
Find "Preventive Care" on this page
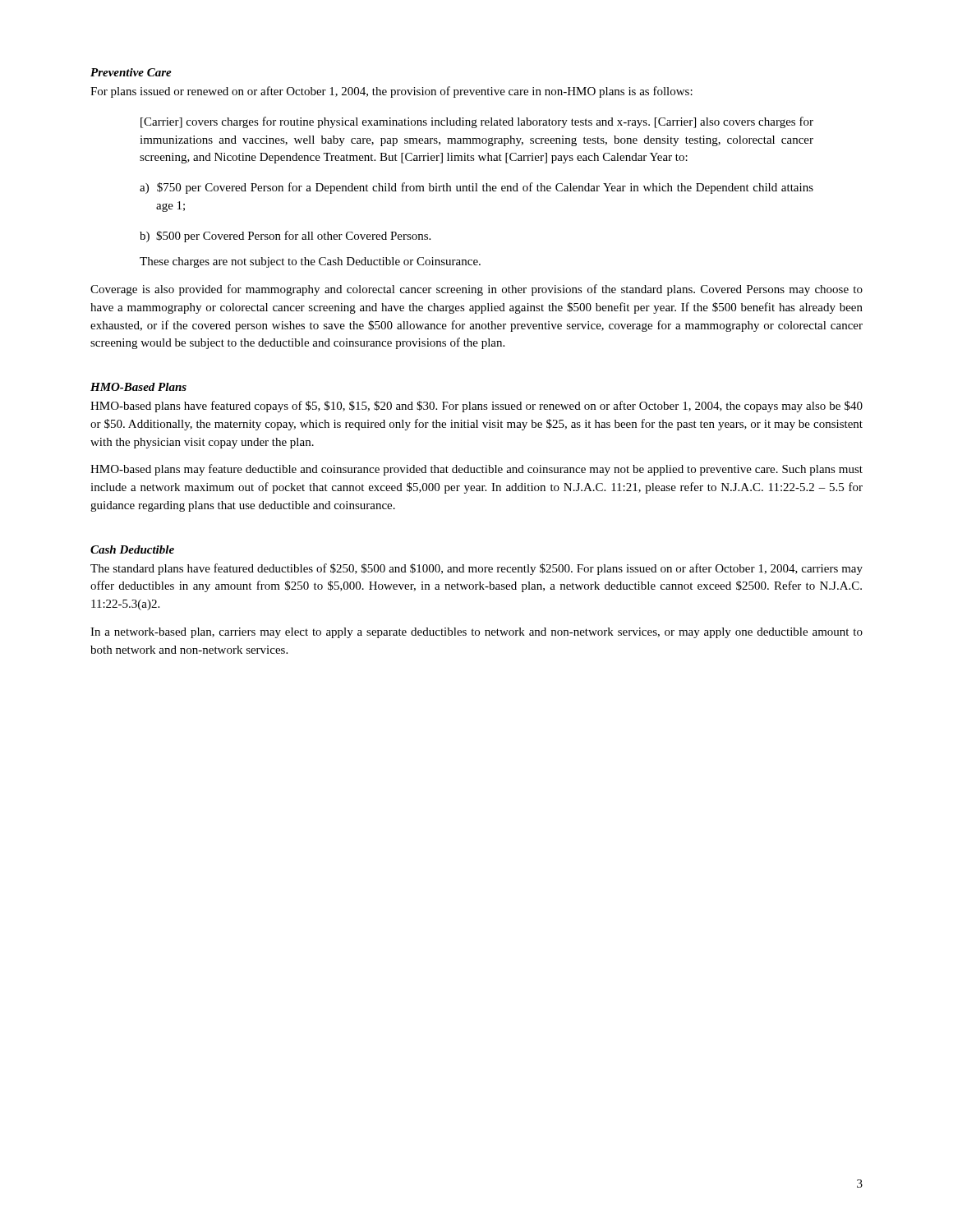click(x=131, y=73)
